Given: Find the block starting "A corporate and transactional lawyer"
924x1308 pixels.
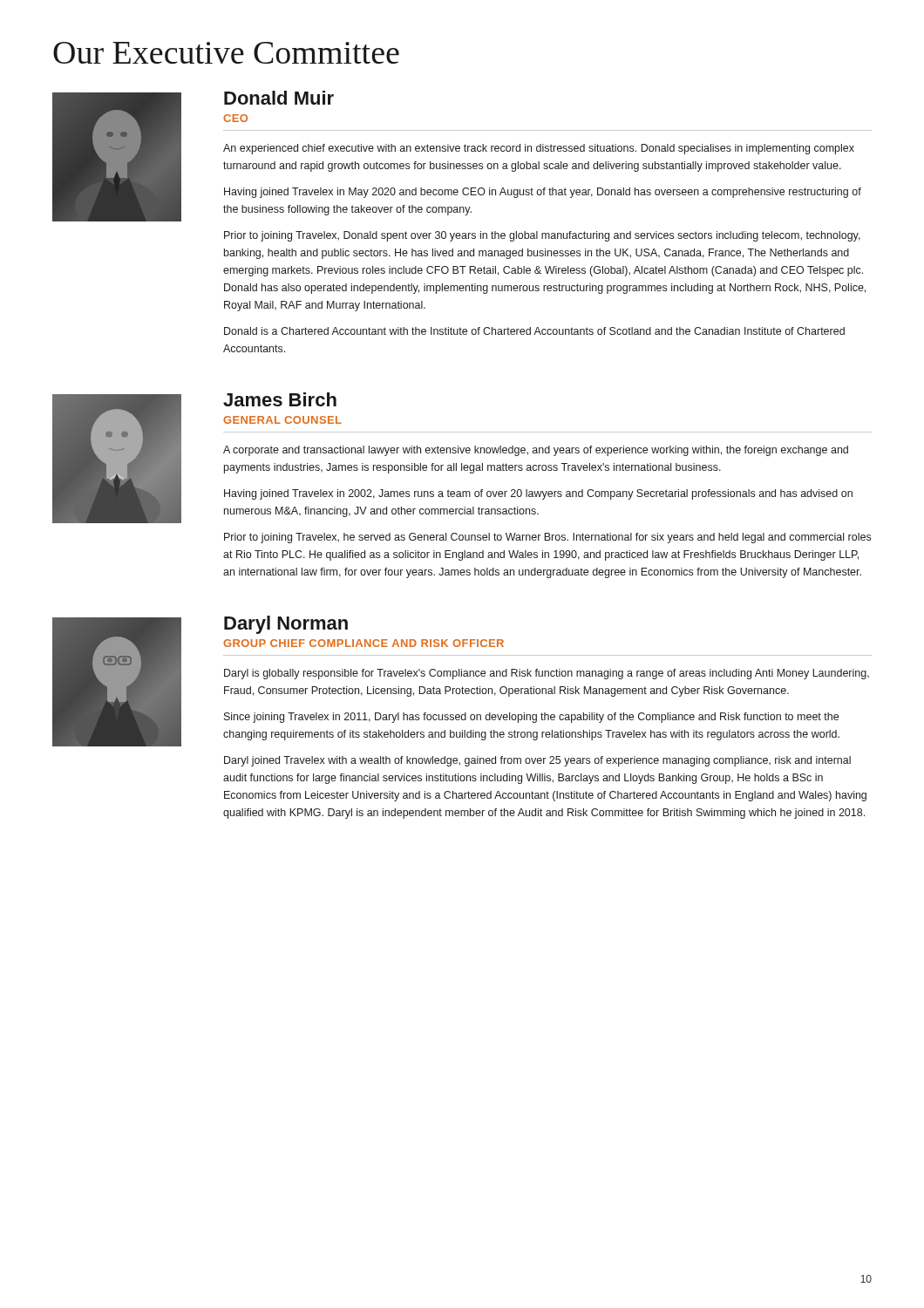Looking at the screenshot, I should tap(547, 511).
